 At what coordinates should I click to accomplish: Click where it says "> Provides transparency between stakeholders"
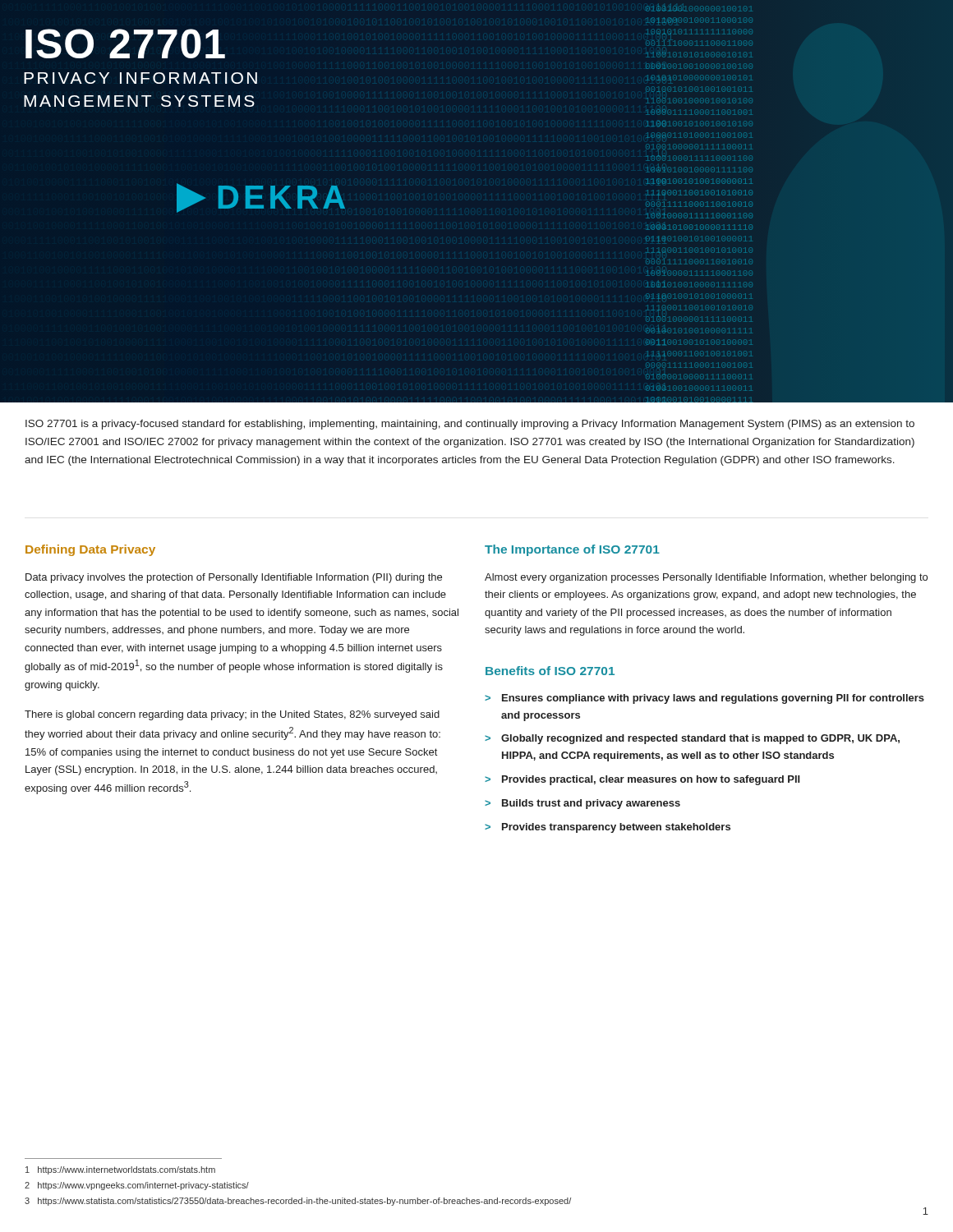point(608,827)
